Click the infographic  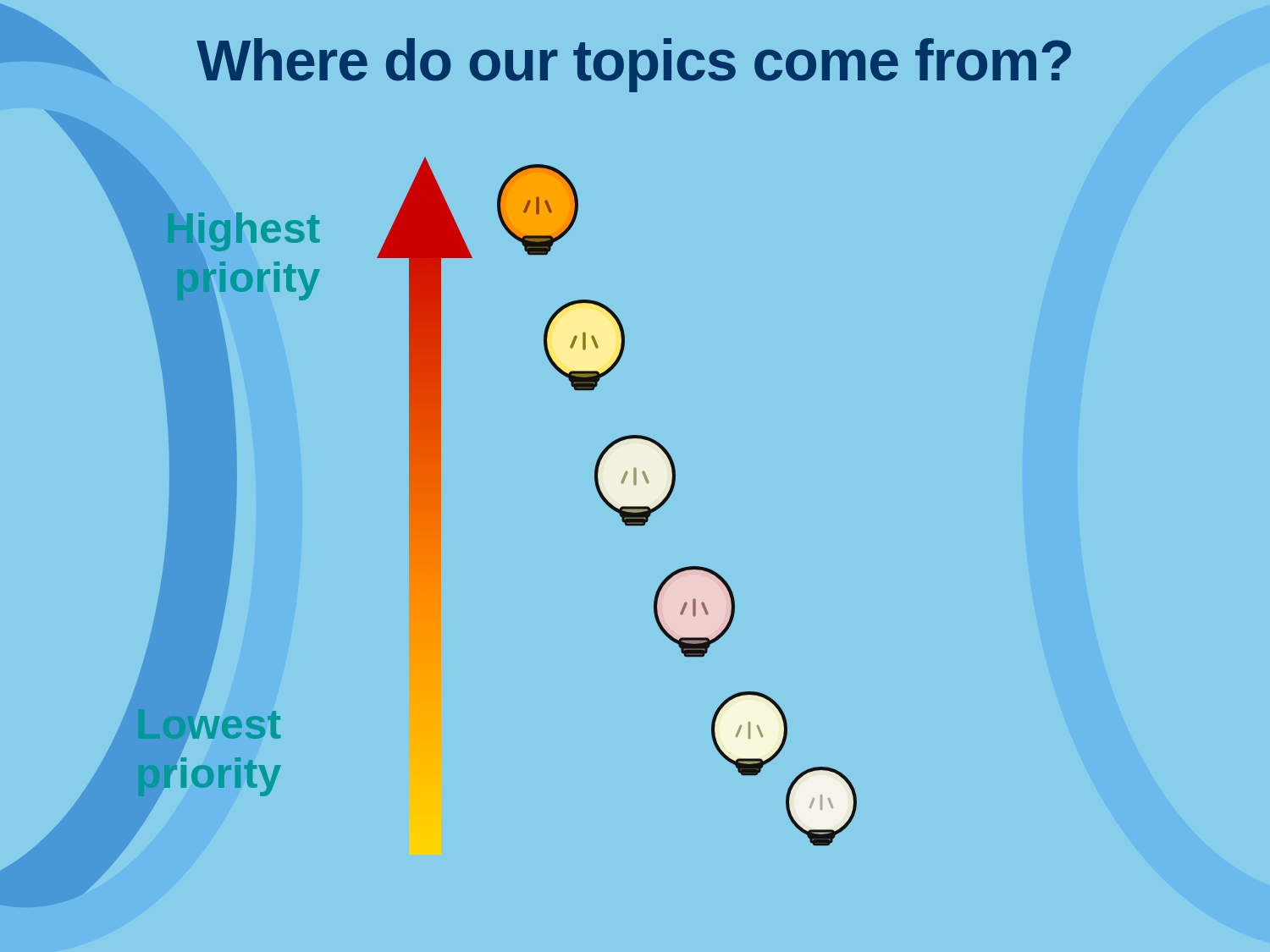677,512
